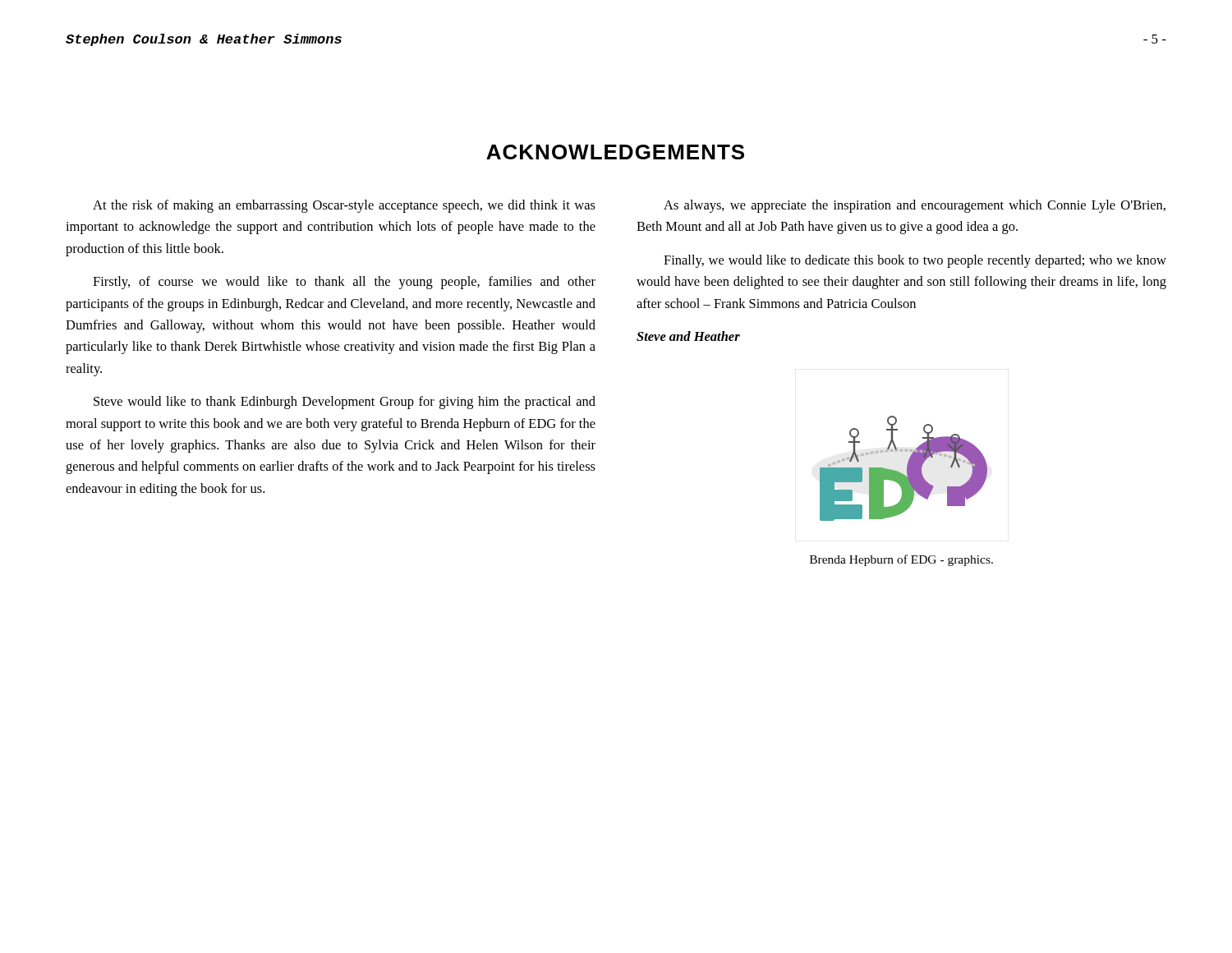Locate the title
Screen dimensions: 953x1232
pos(616,152)
